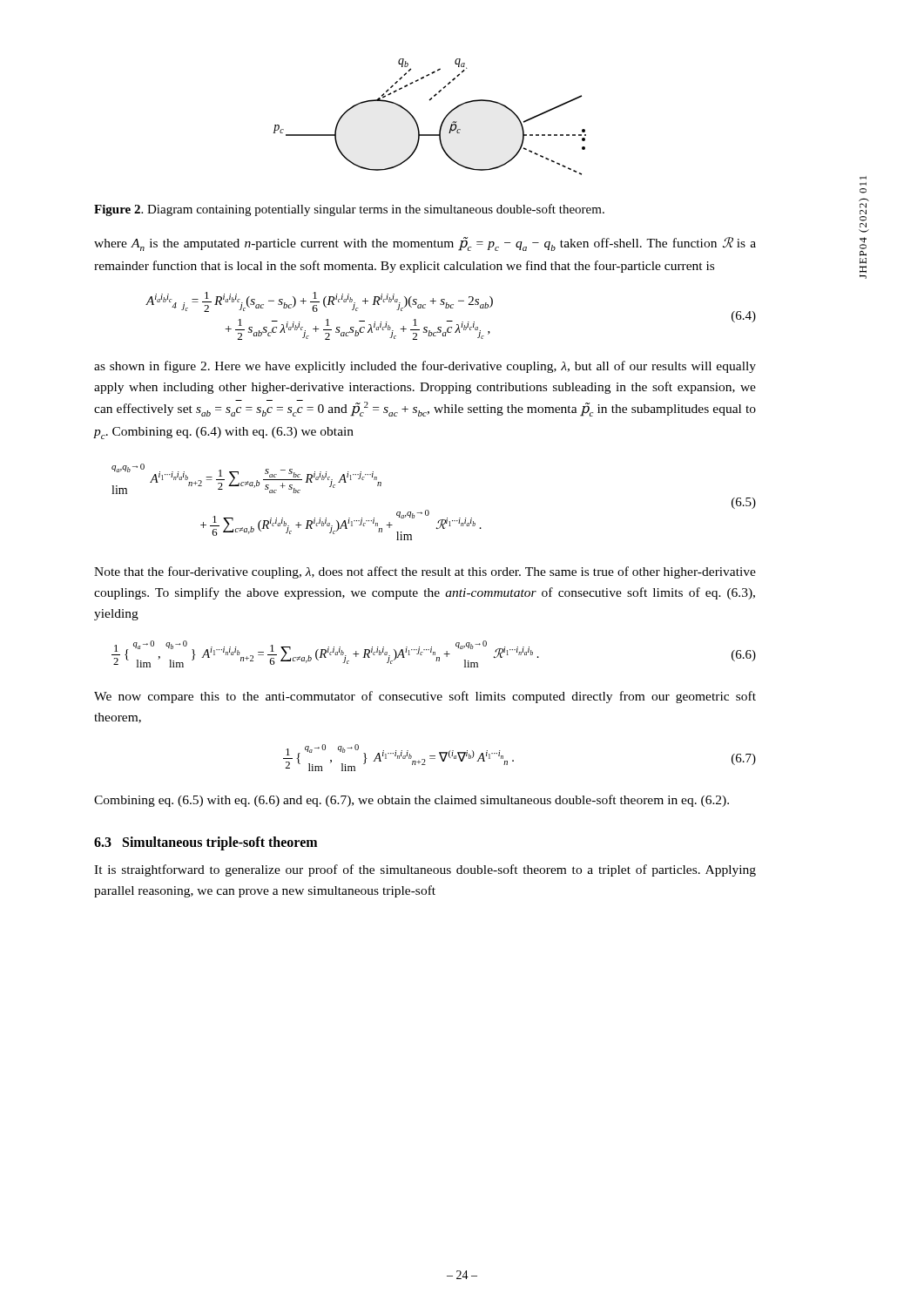Find the caption that reads "Figure 2. Diagram containing potentially singular"
The width and height of the screenshot is (924, 1307).
pyautogui.click(x=350, y=209)
